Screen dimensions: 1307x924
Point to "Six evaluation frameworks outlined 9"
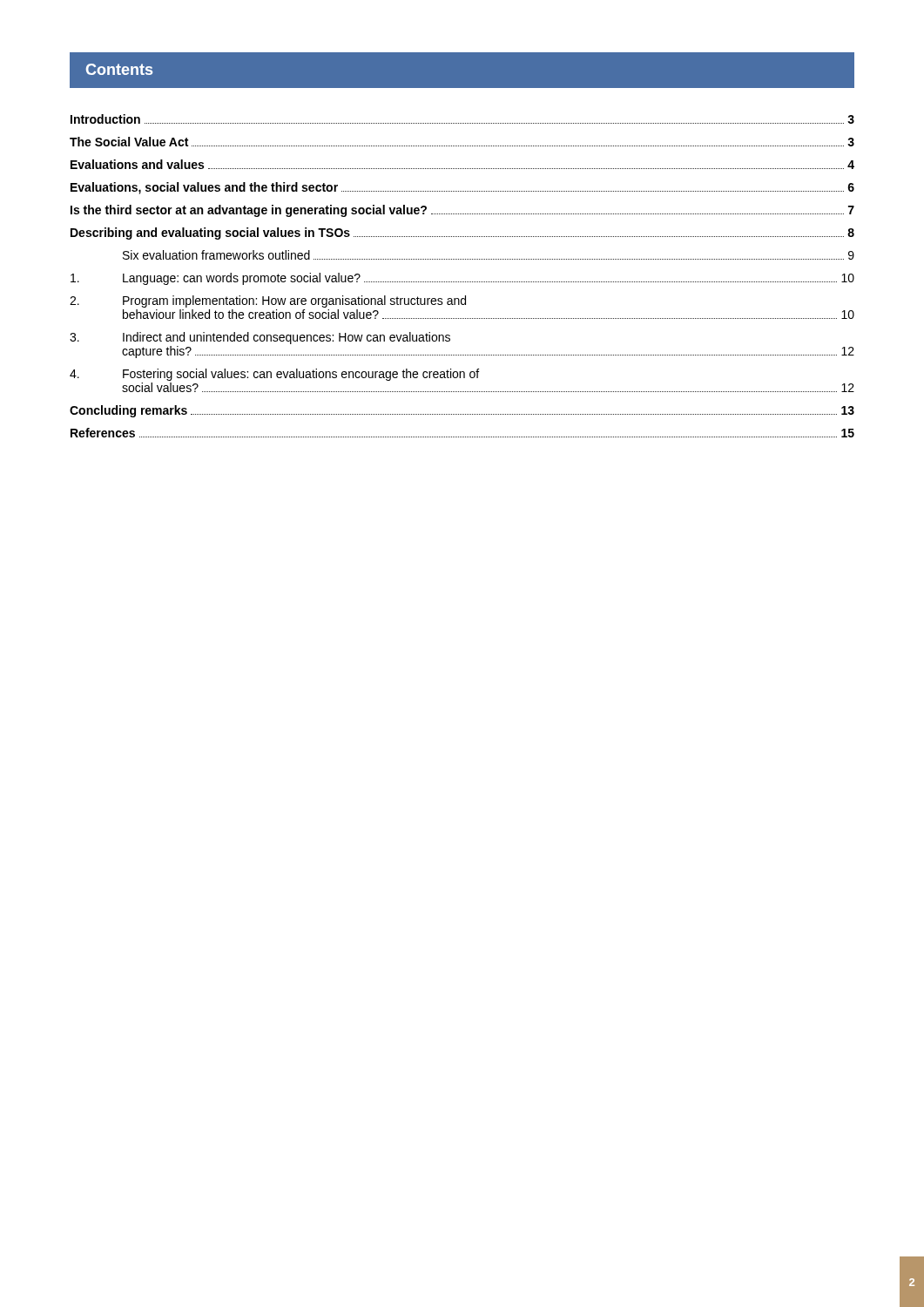(x=488, y=255)
